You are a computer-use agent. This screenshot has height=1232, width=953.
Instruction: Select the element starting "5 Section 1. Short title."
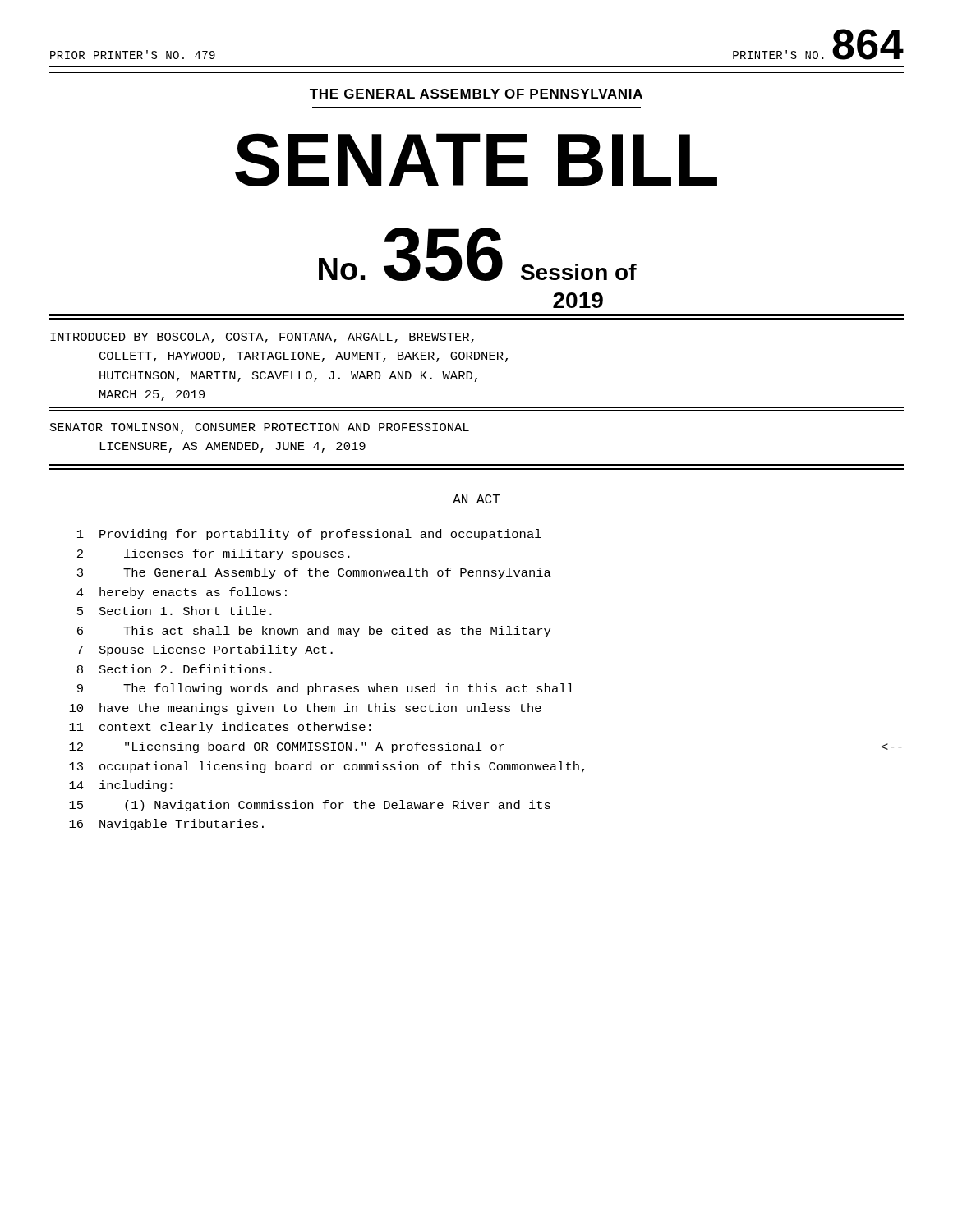coord(133,611)
